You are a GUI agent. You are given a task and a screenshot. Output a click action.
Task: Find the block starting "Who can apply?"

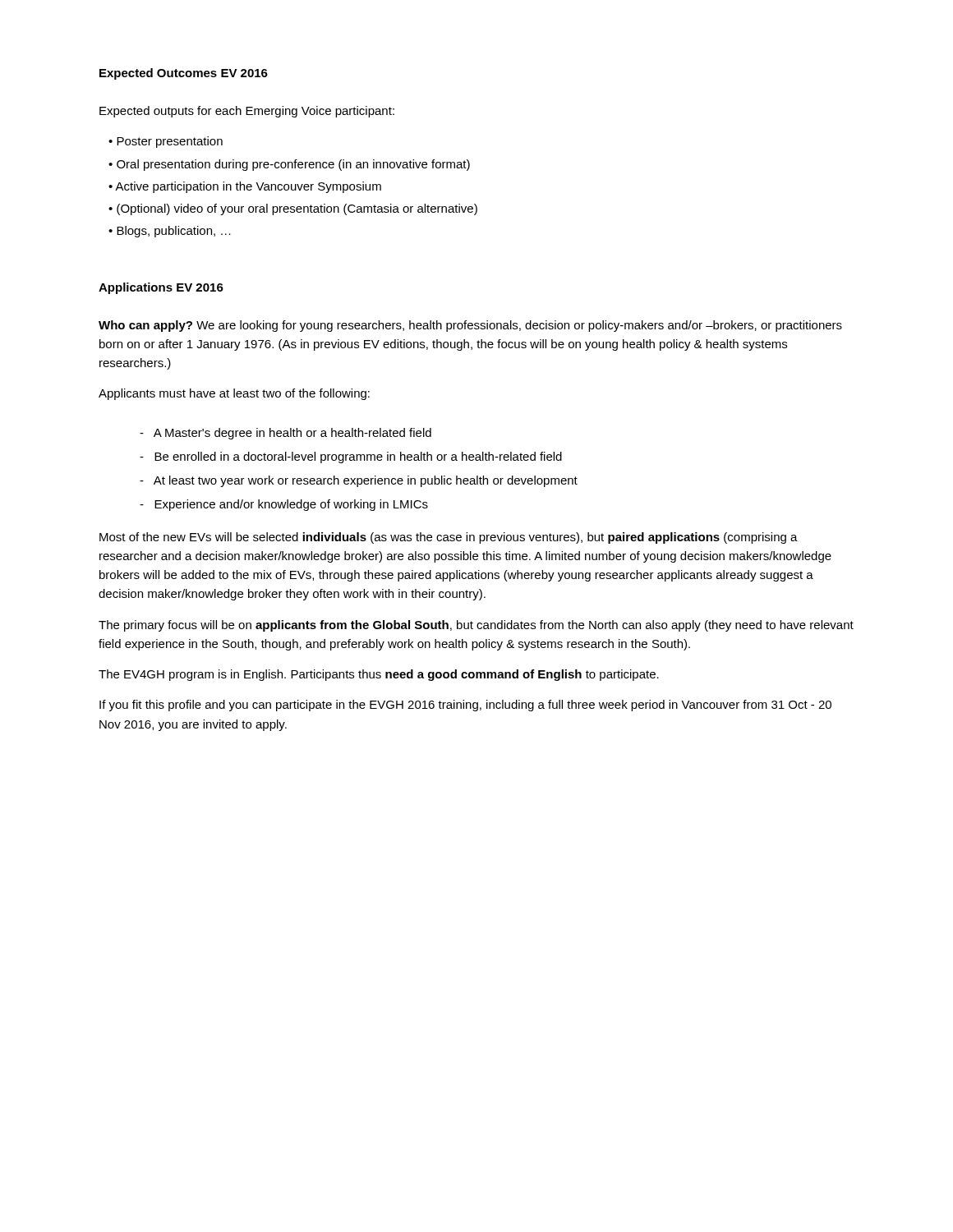click(470, 344)
